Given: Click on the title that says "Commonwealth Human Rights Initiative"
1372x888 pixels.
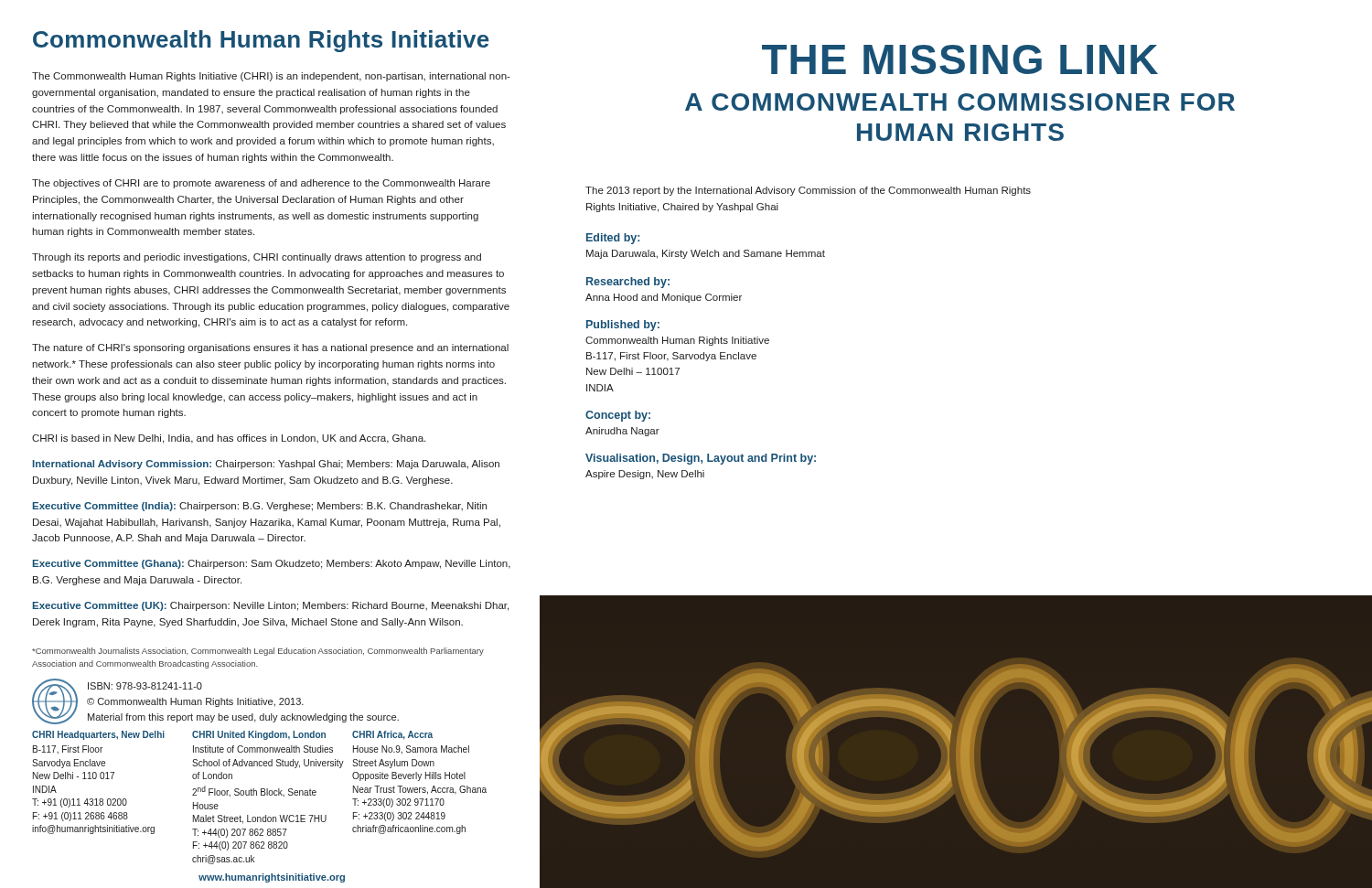Looking at the screenshot, I should coord(261,40).
